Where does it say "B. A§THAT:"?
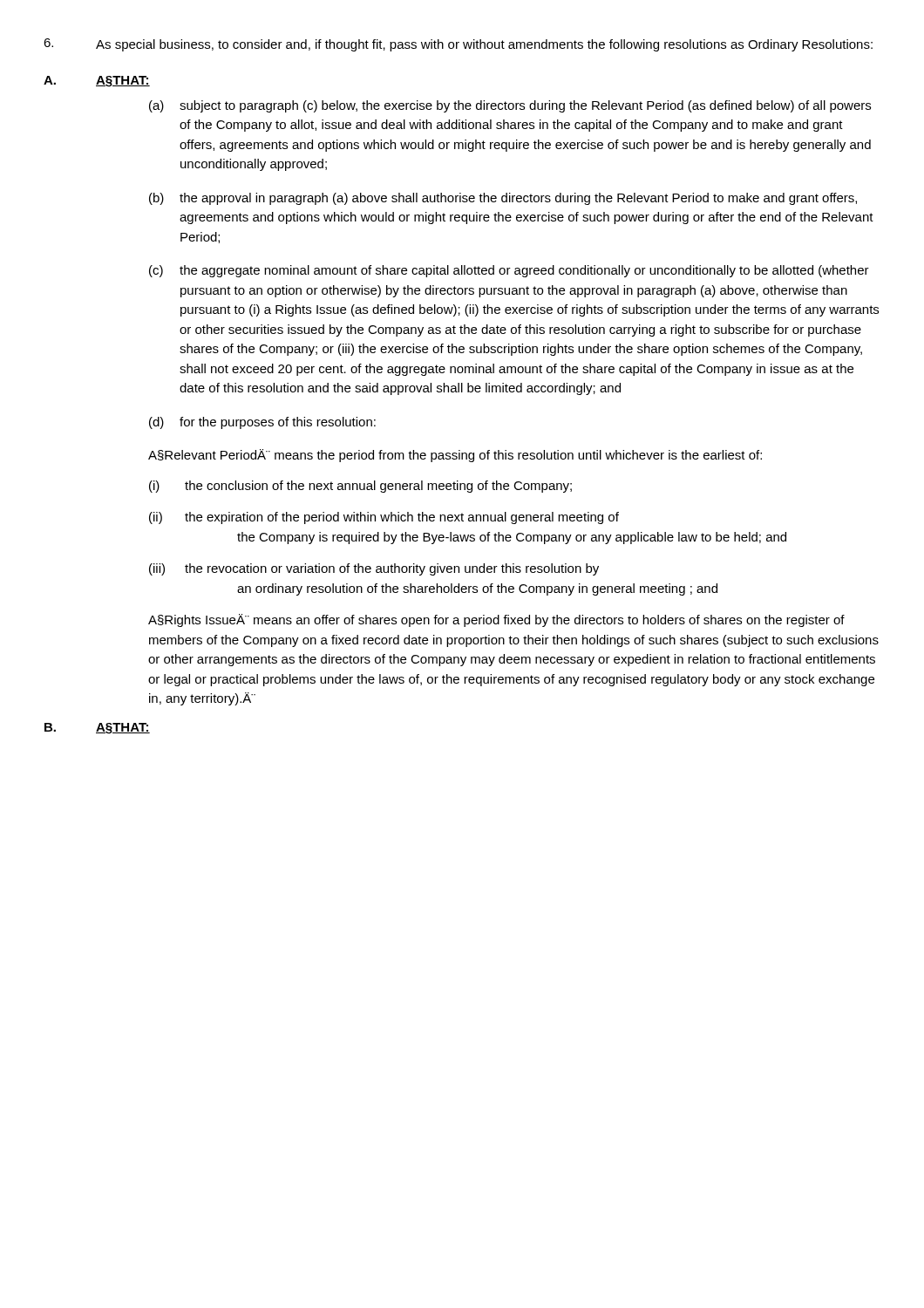This screenshot has height=1308, width=924. 97,726
